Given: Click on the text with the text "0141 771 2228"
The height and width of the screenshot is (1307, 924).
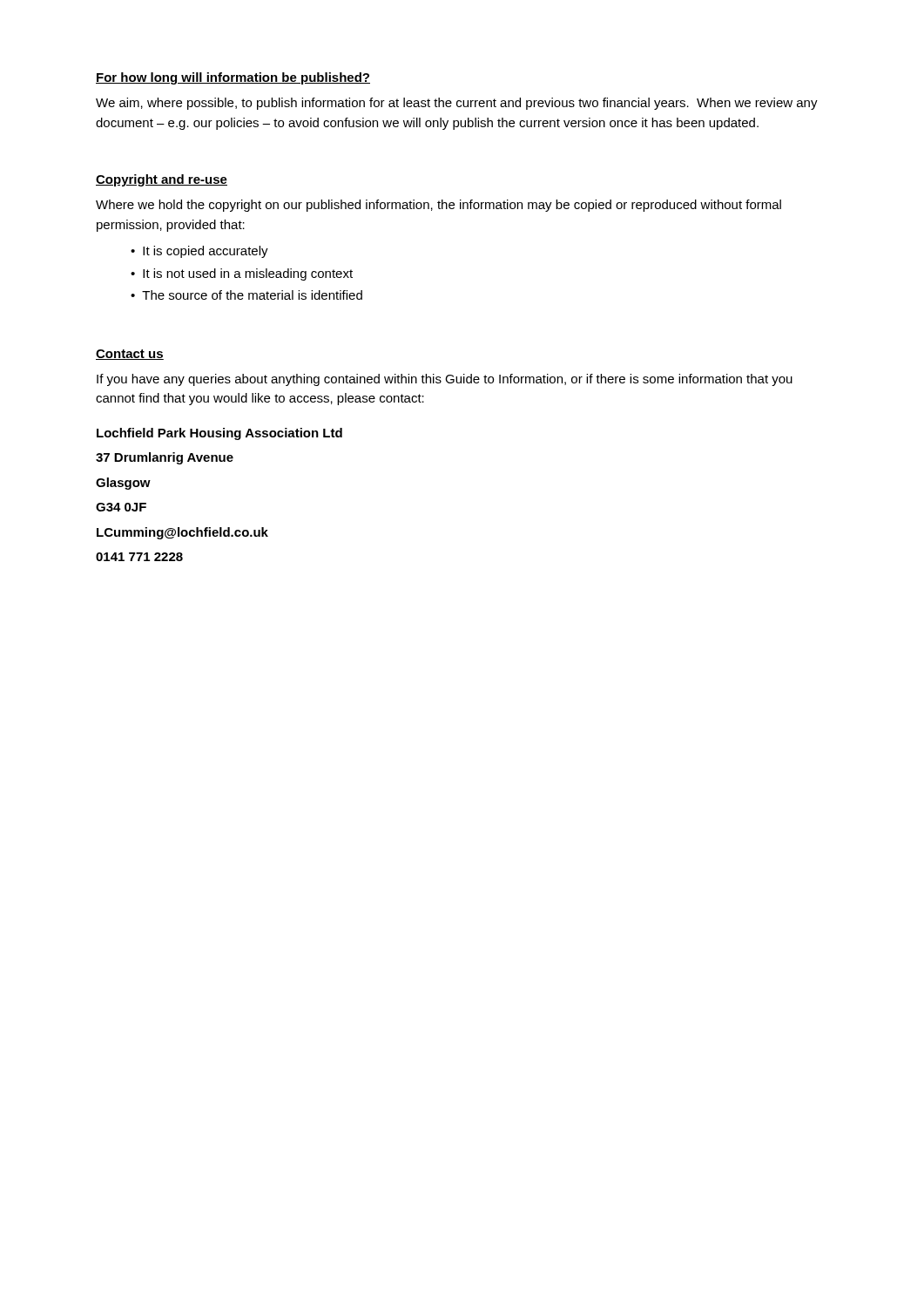Looking at the screenshot, I should (x=139, y=556).
